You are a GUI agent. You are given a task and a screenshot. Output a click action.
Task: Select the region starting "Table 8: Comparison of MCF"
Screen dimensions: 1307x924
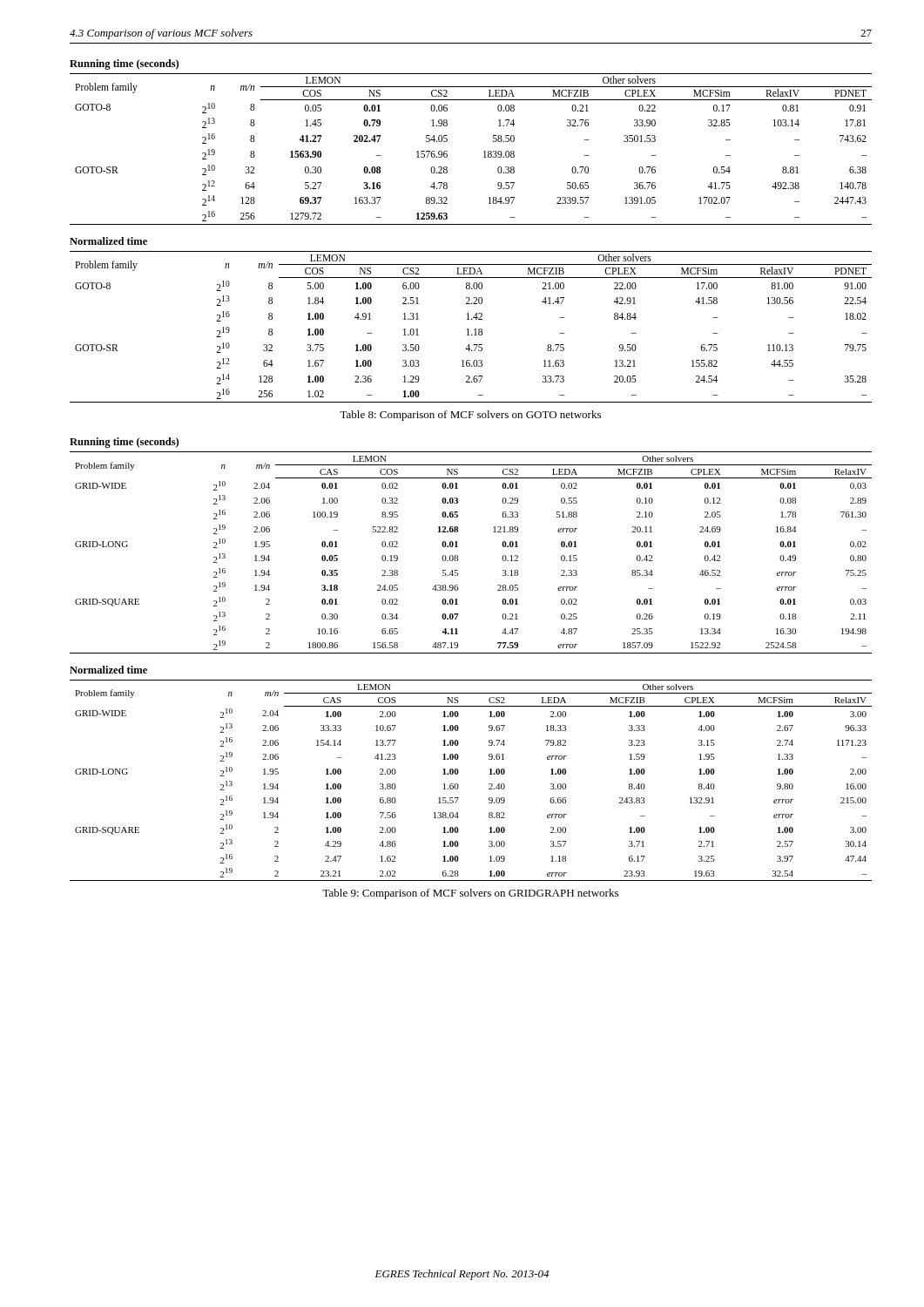tap(471, 415)
